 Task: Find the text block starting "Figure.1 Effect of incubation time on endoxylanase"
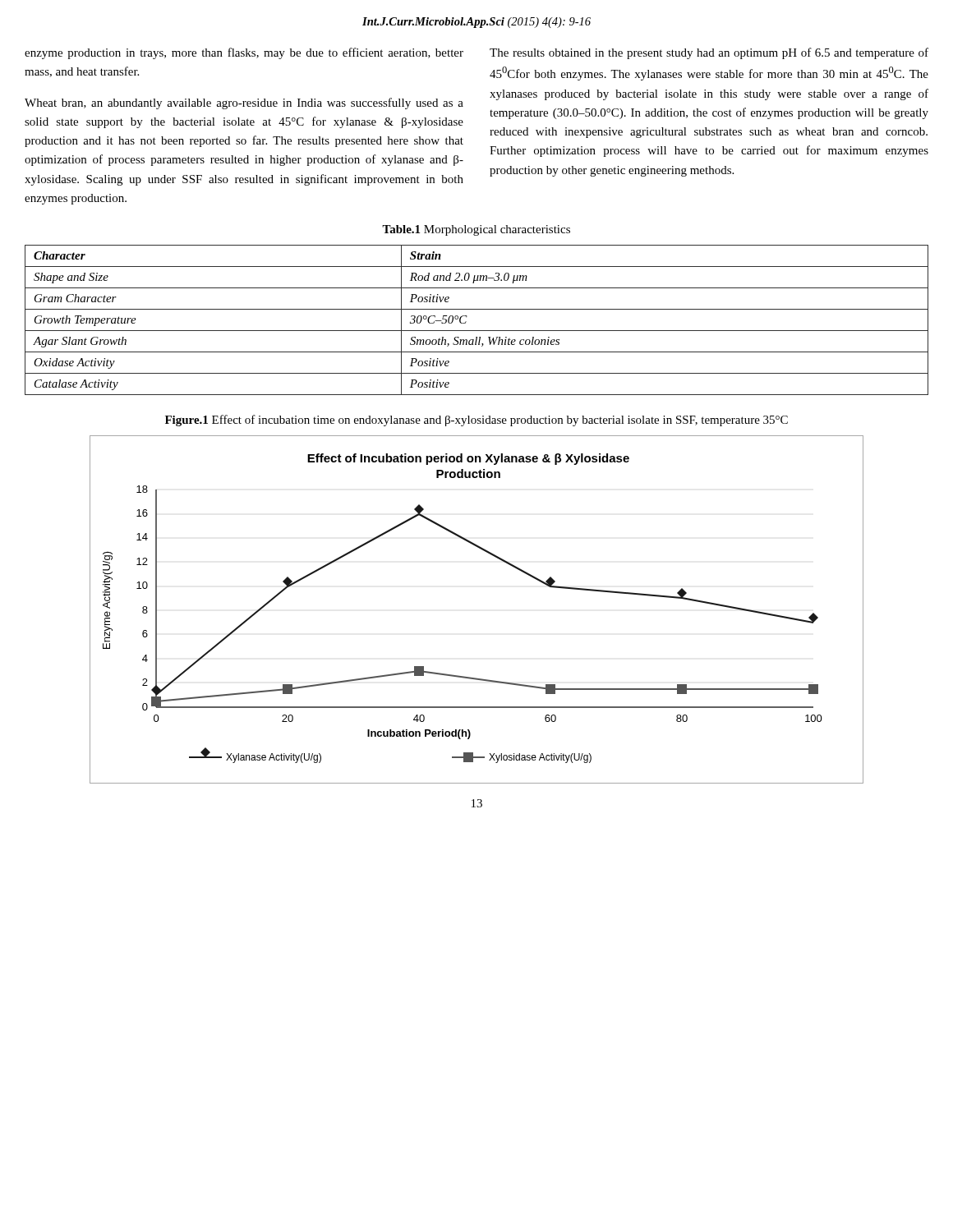click(476, 420)
